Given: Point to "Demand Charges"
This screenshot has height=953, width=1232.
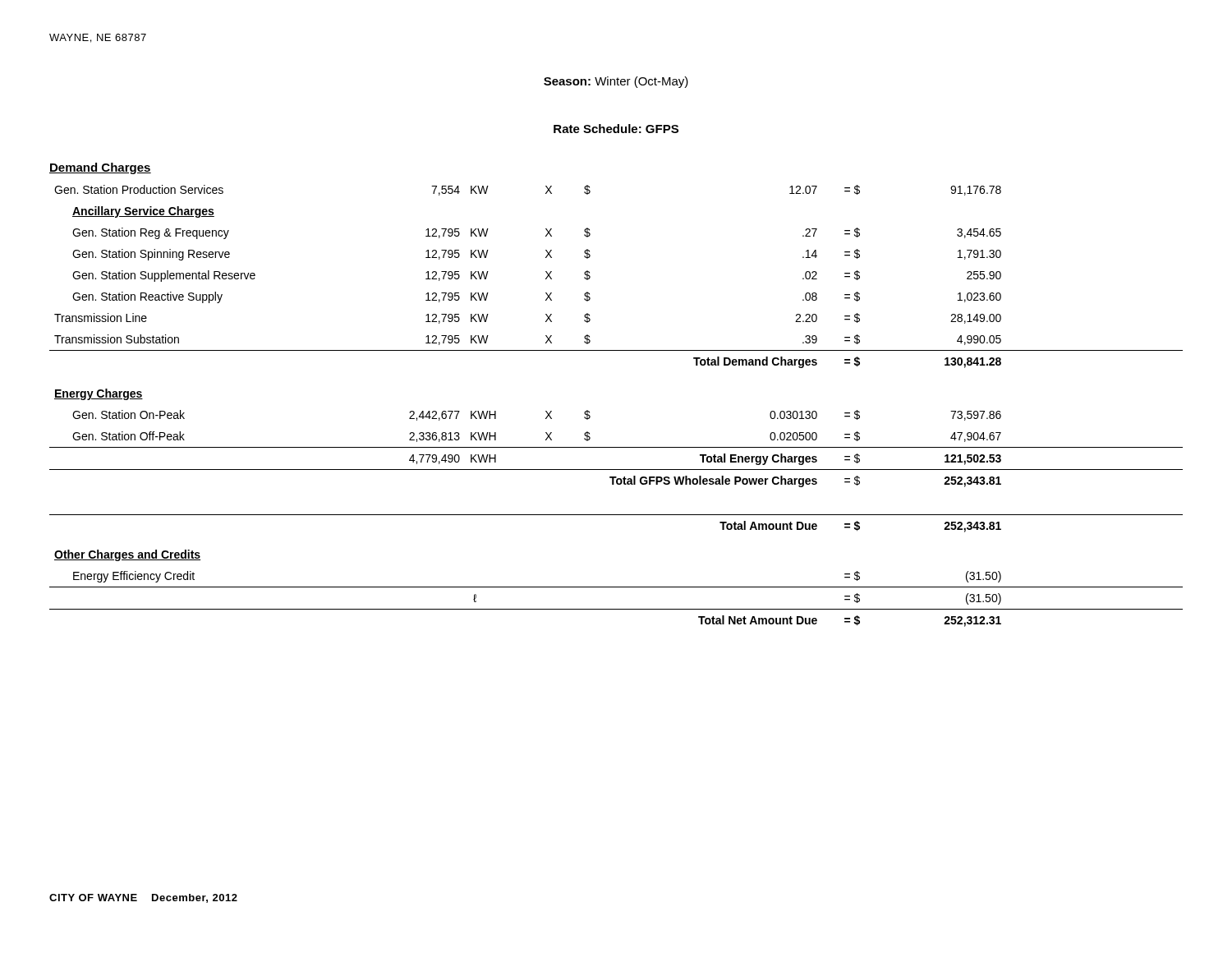Looking at the screenshot, I should (x=100, y=167).
